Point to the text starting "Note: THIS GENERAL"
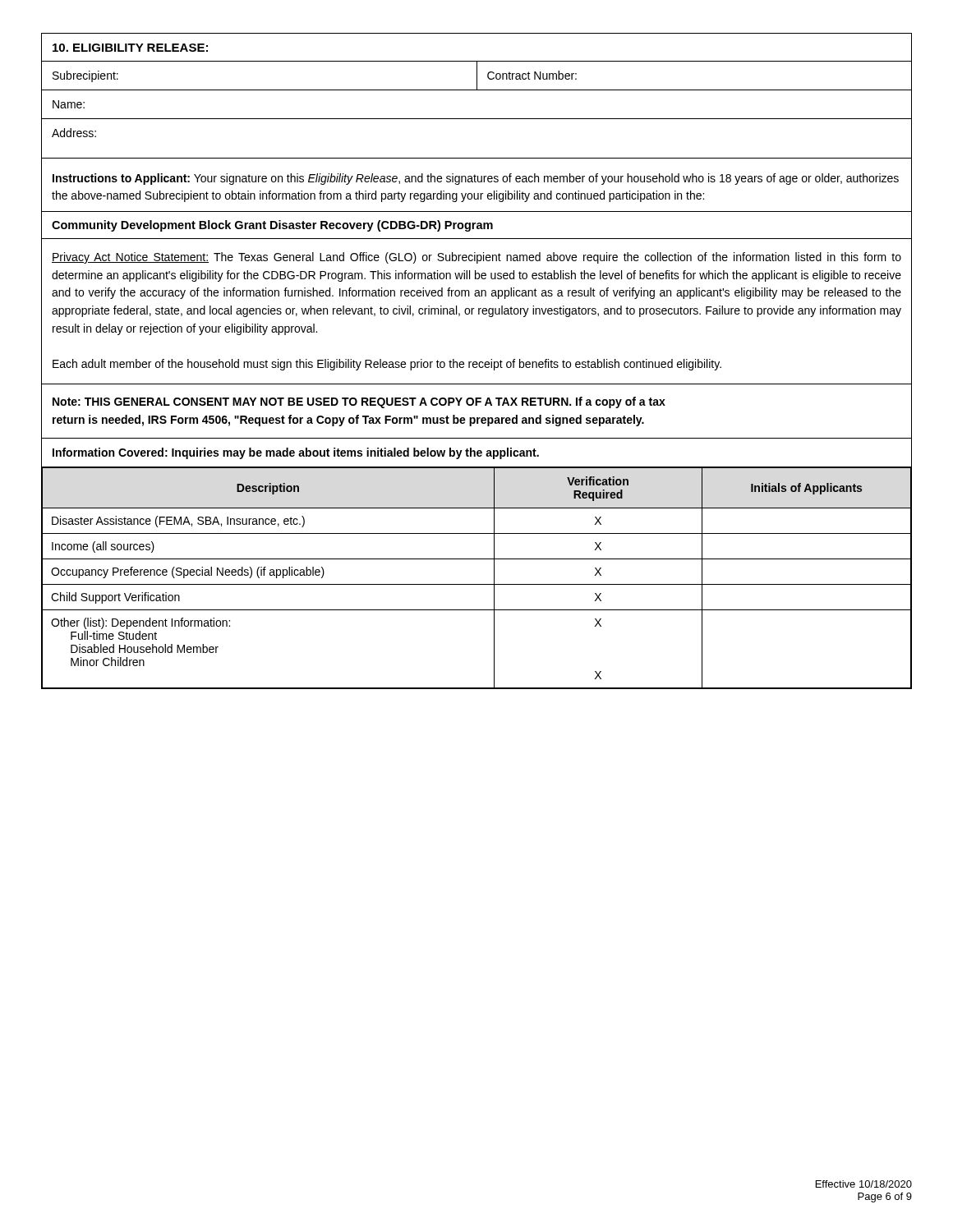The image size is (953, 1232). (x=359, y=411)
